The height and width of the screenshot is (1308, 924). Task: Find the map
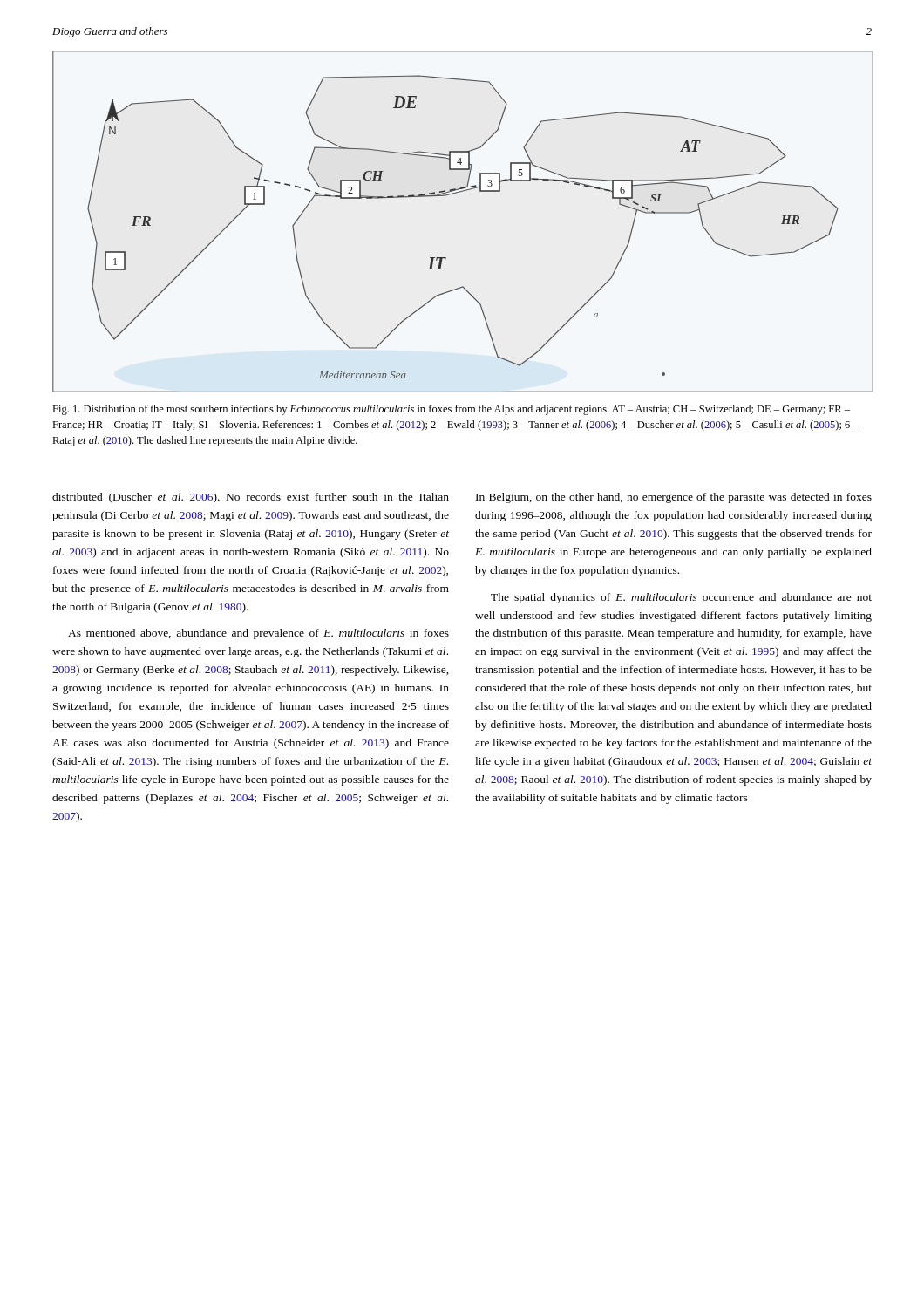pos(462,222)
